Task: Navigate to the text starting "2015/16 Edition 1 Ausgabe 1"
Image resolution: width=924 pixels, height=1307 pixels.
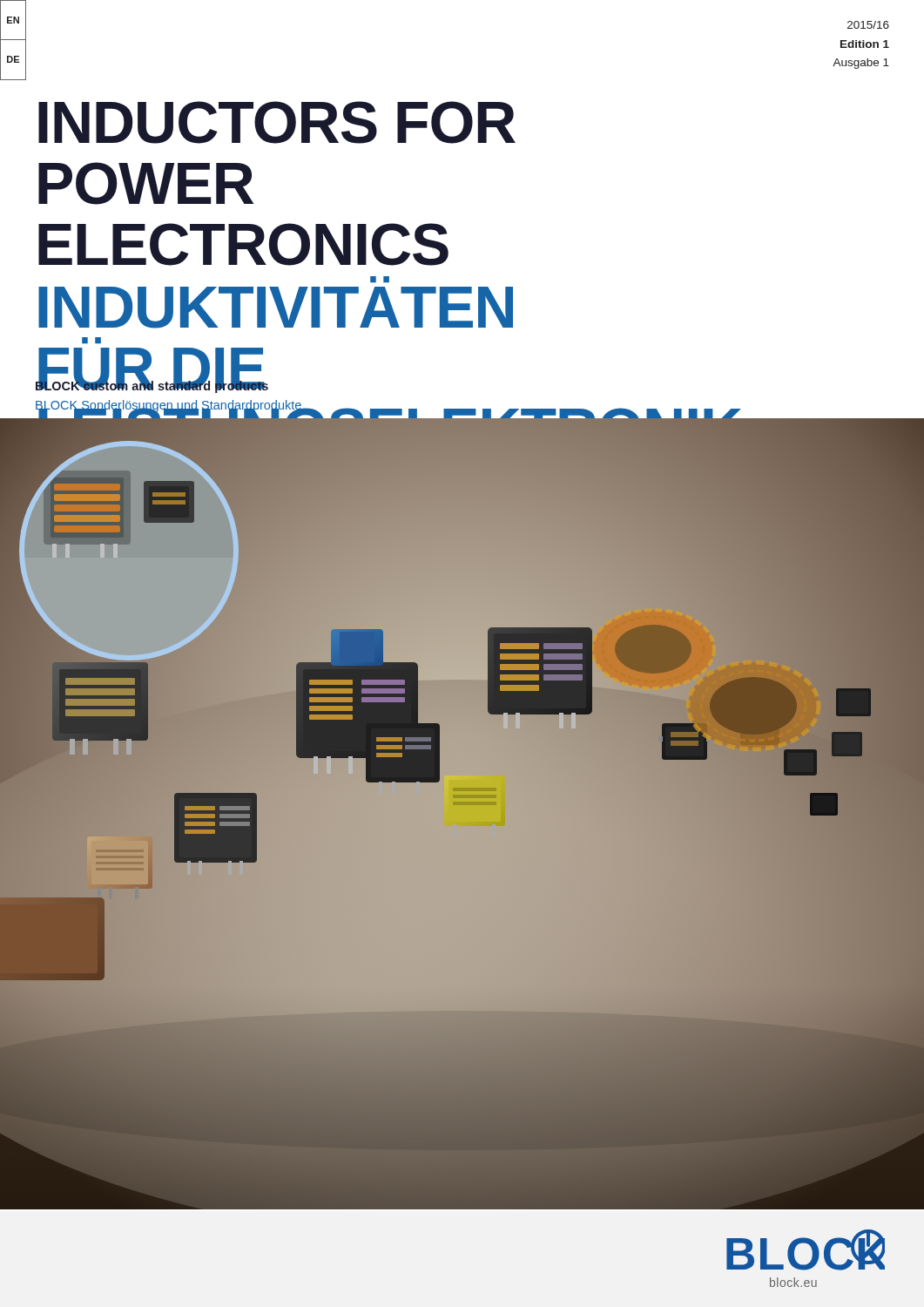Action: tap(861, 44)
